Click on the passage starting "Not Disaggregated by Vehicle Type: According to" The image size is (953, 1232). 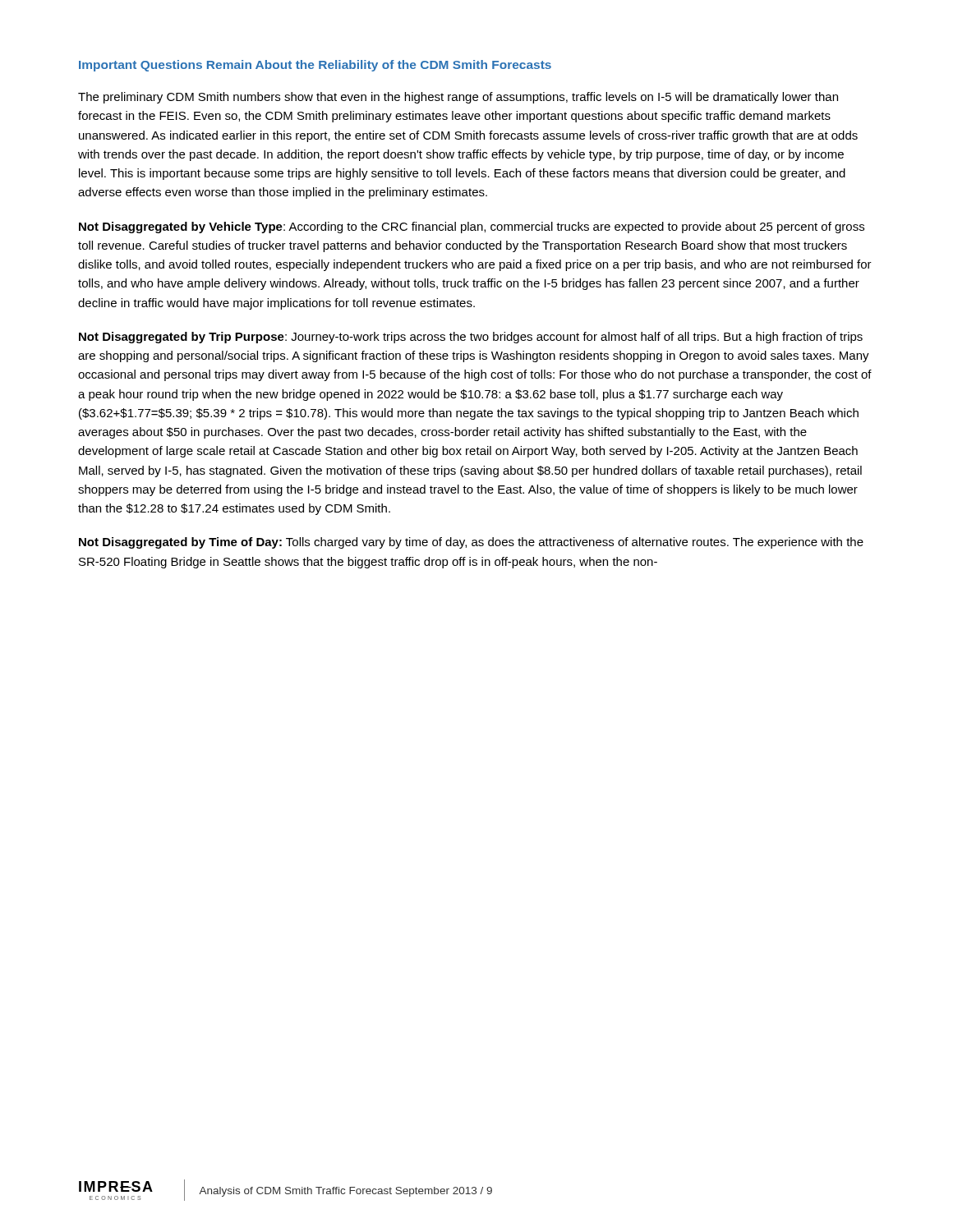point(475,264)
